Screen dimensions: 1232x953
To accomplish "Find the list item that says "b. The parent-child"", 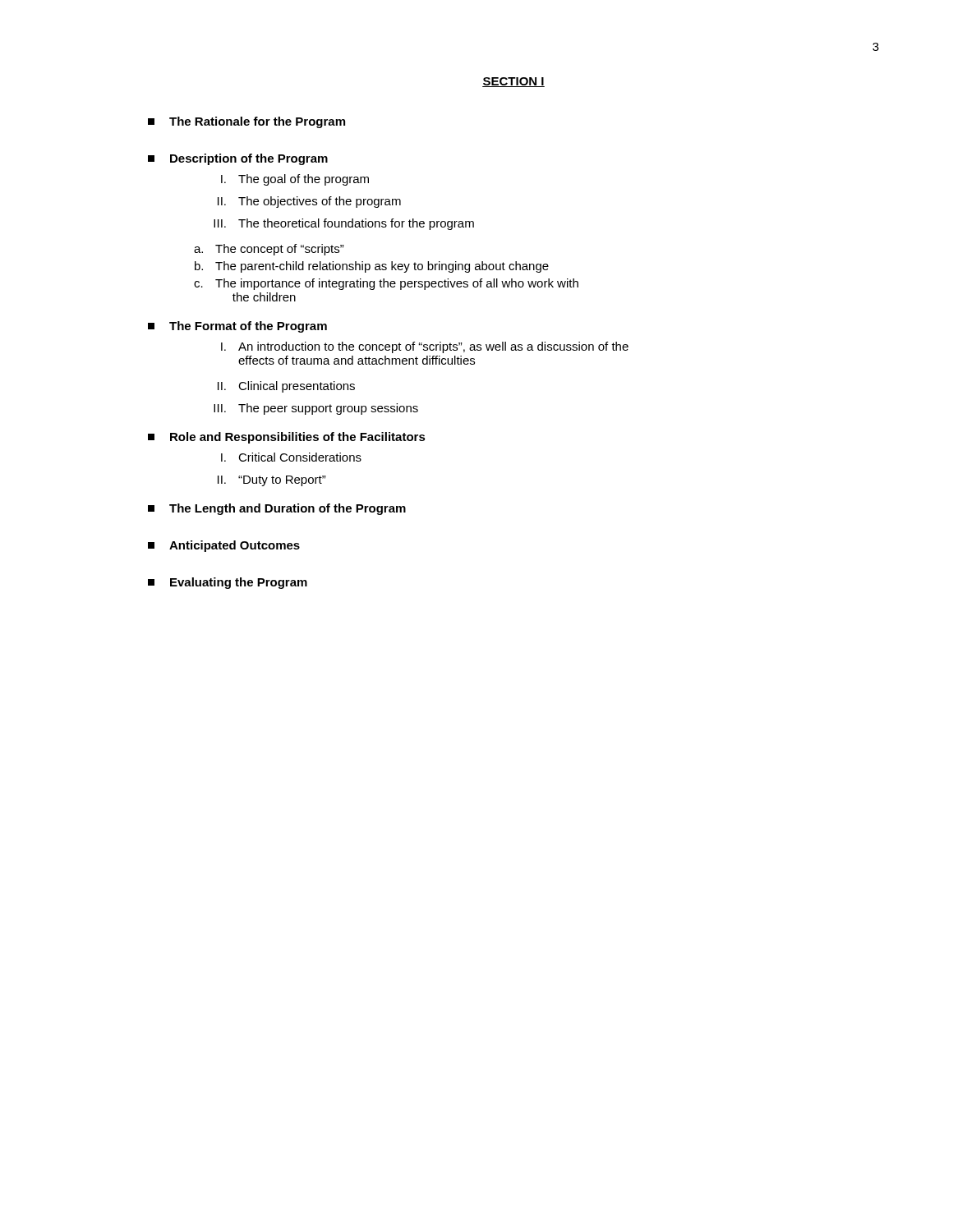I will [371, 266].
